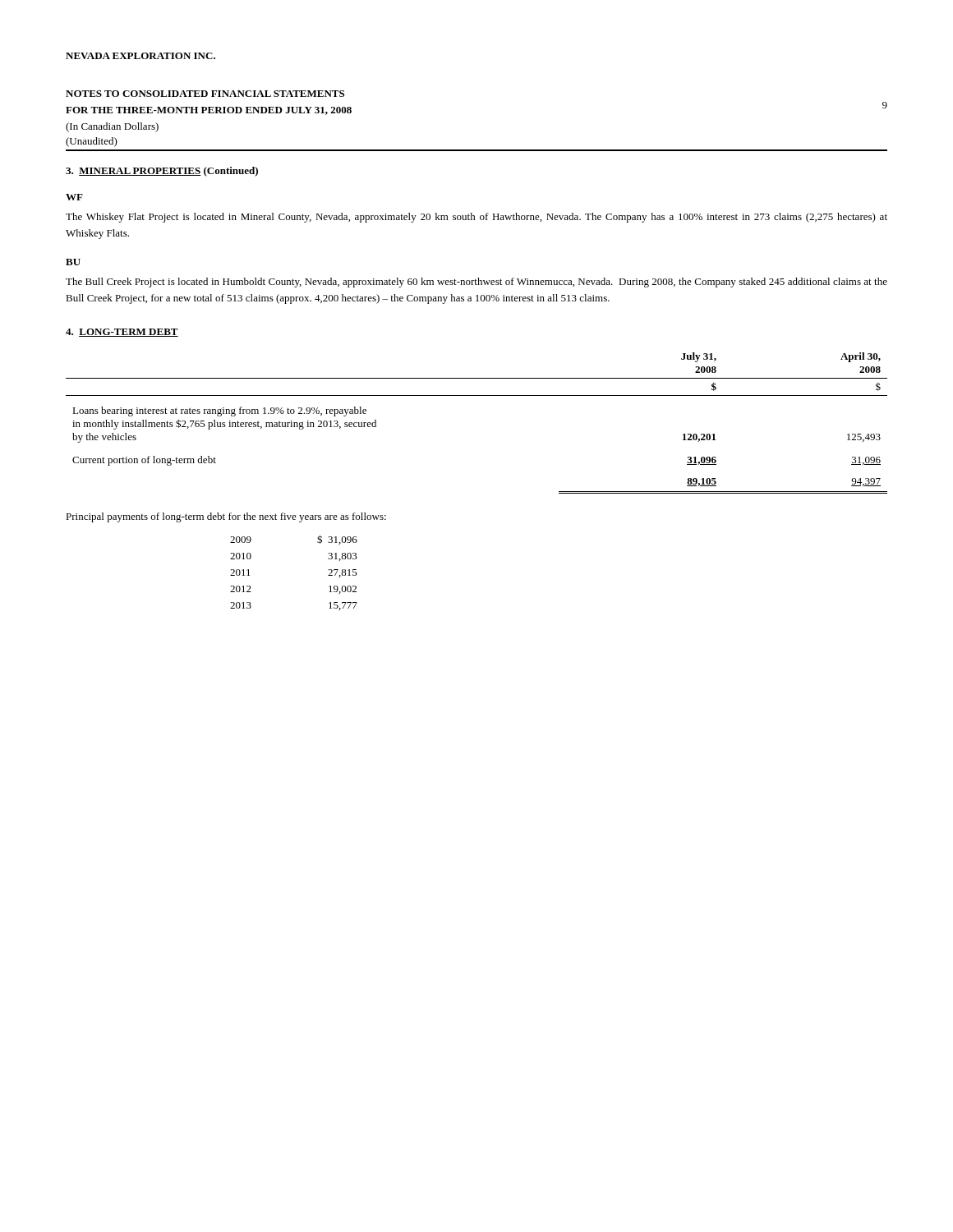The width and height of the screenshot is (953, 1232).
Task: Select the text starting "NOTES TO CONSOLIDATED FINANCIAL STATEMENTS FOR THE THREE-MONTH"
Action: [205, 94]
